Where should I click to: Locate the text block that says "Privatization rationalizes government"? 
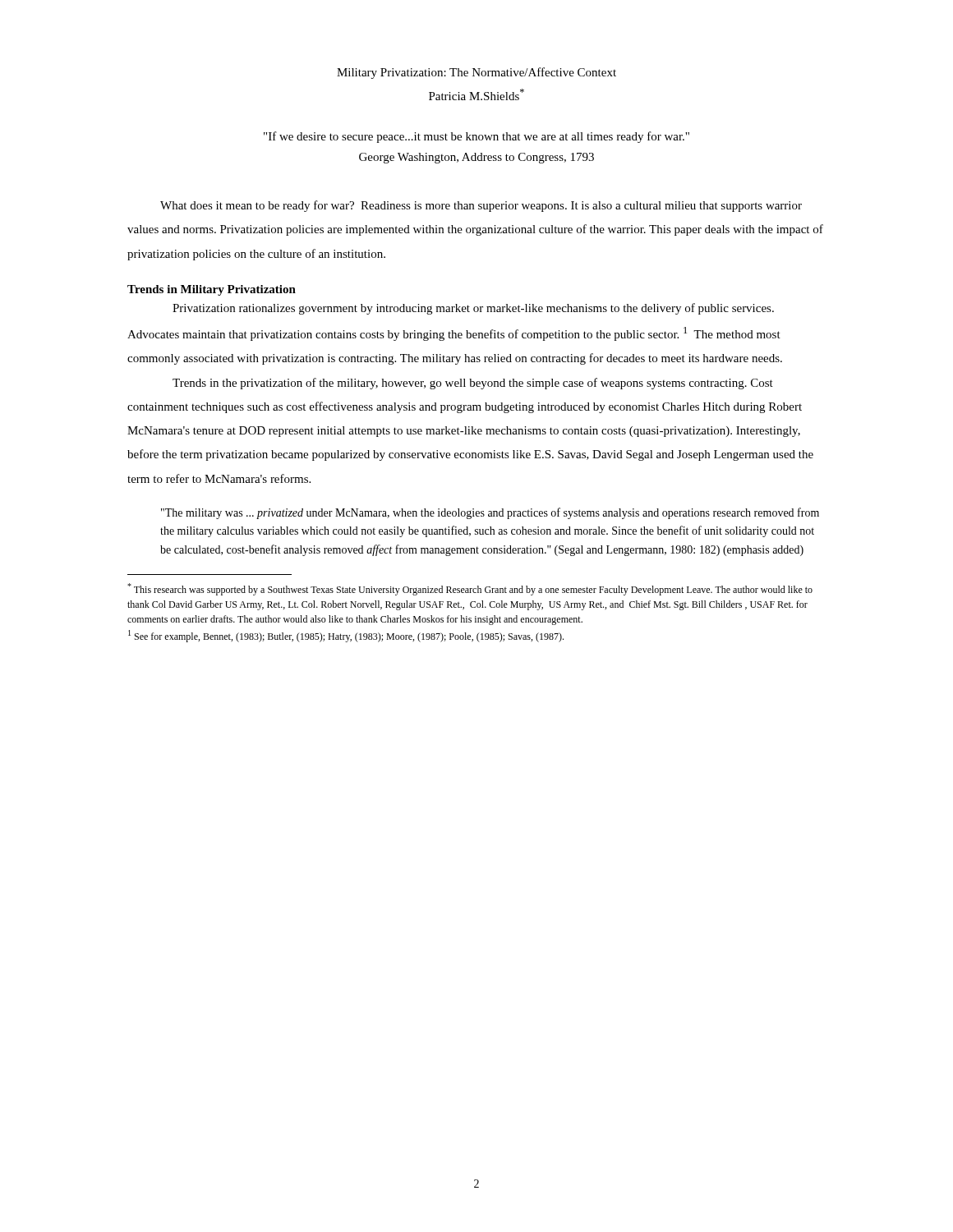[x=455, y=333]
